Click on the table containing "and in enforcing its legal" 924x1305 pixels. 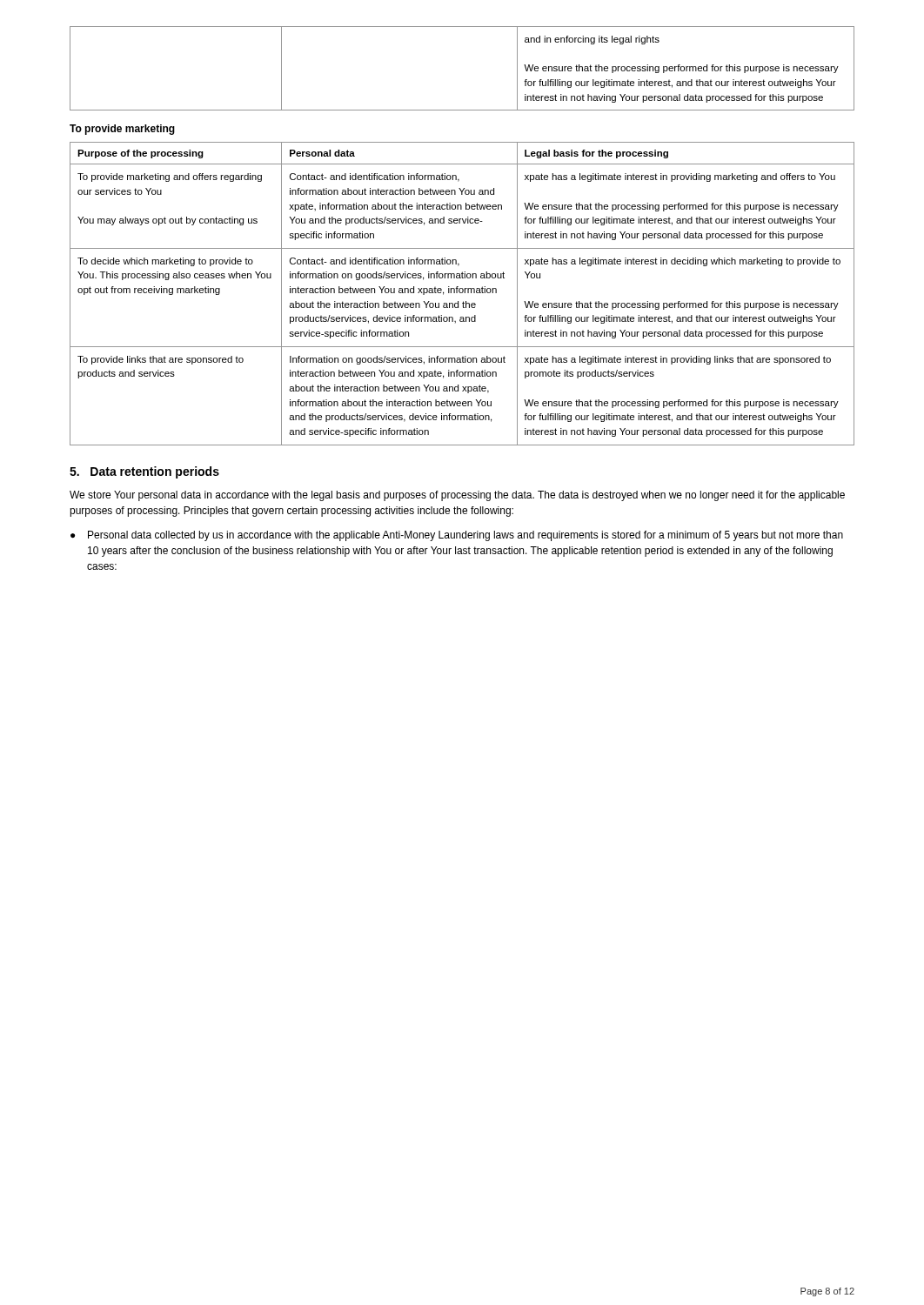462,68
